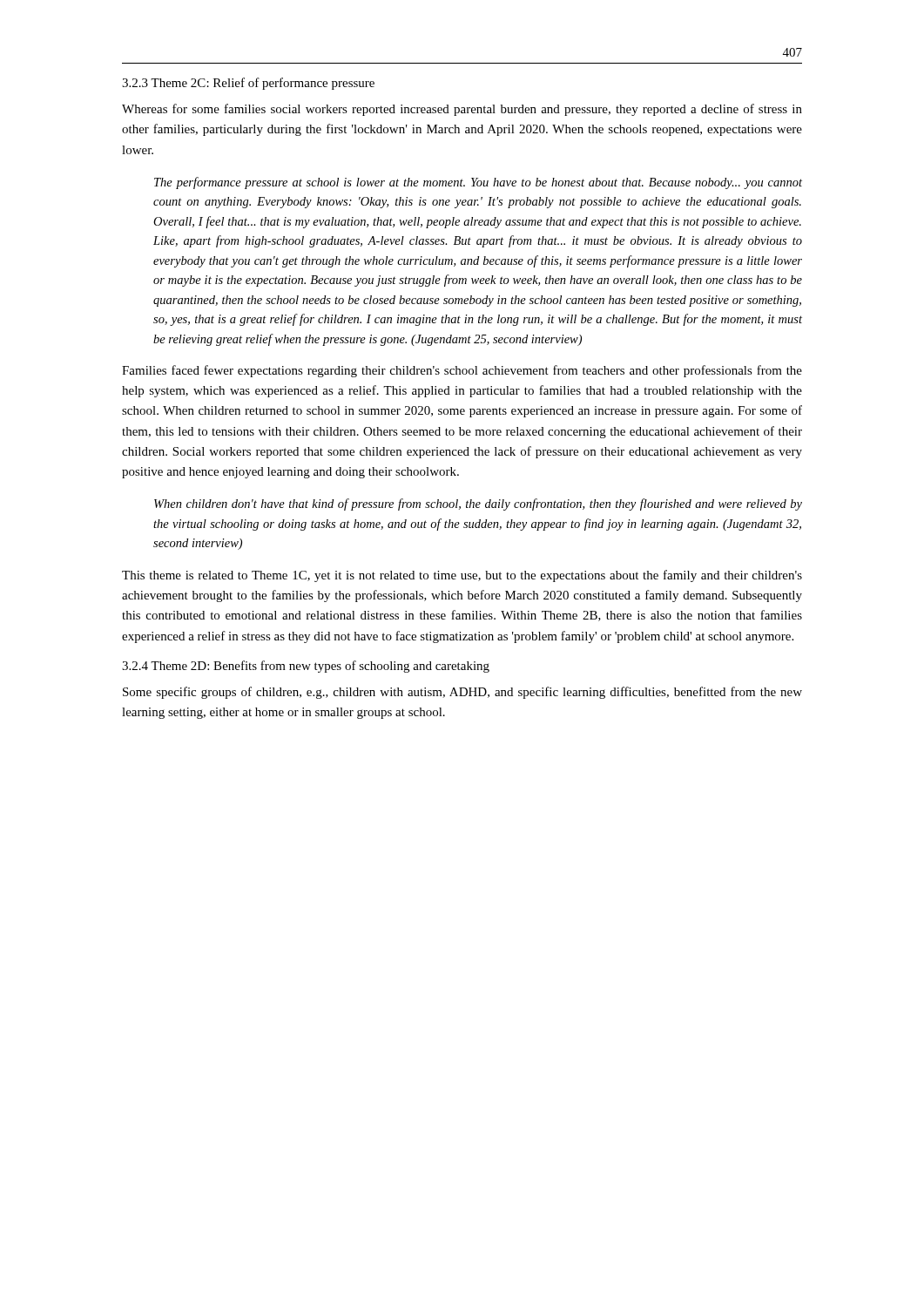Select the block starting "When children don't have that"

[x=478, y=524]
